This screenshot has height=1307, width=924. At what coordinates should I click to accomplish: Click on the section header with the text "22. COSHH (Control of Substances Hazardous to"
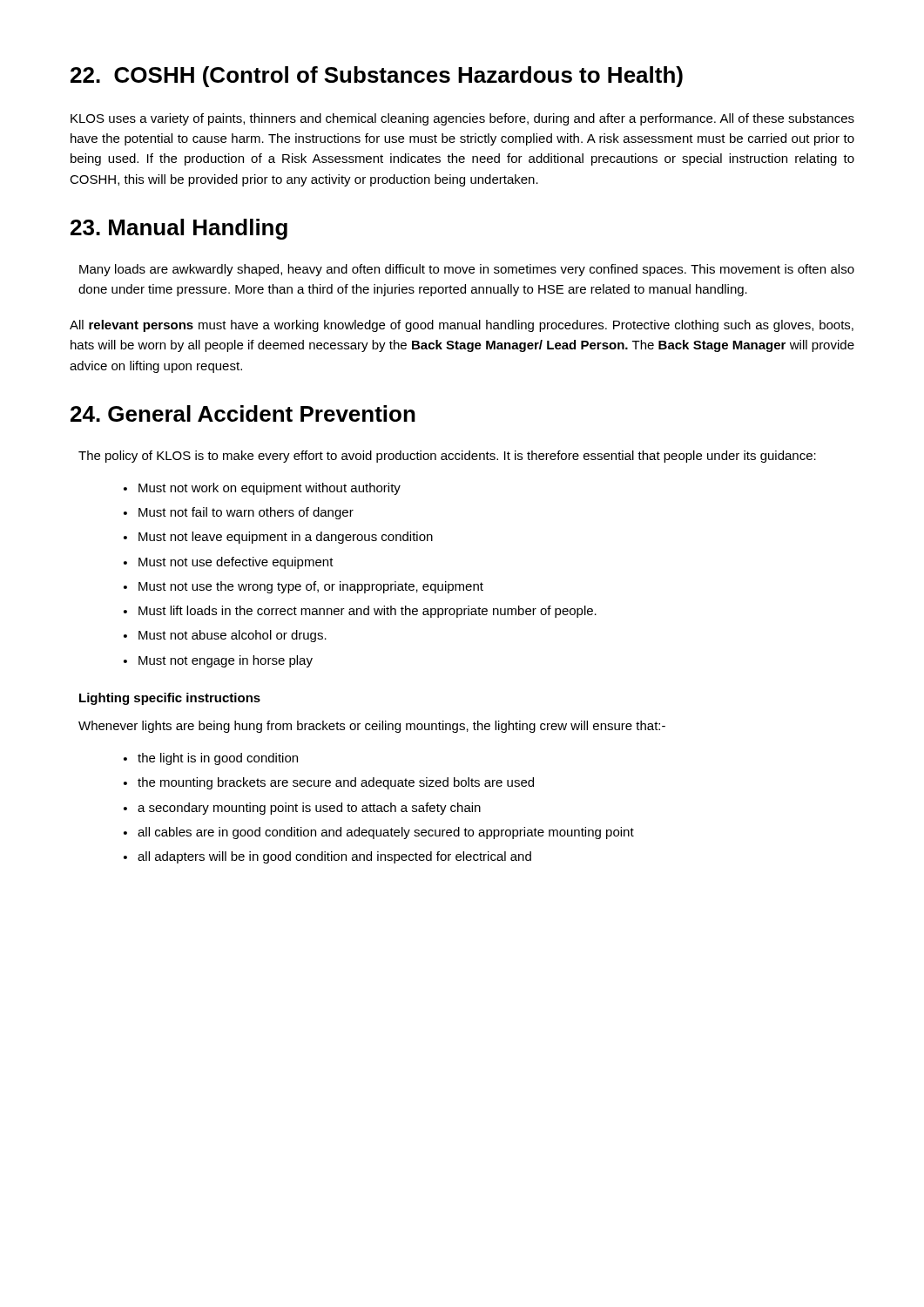click(377, 75)
